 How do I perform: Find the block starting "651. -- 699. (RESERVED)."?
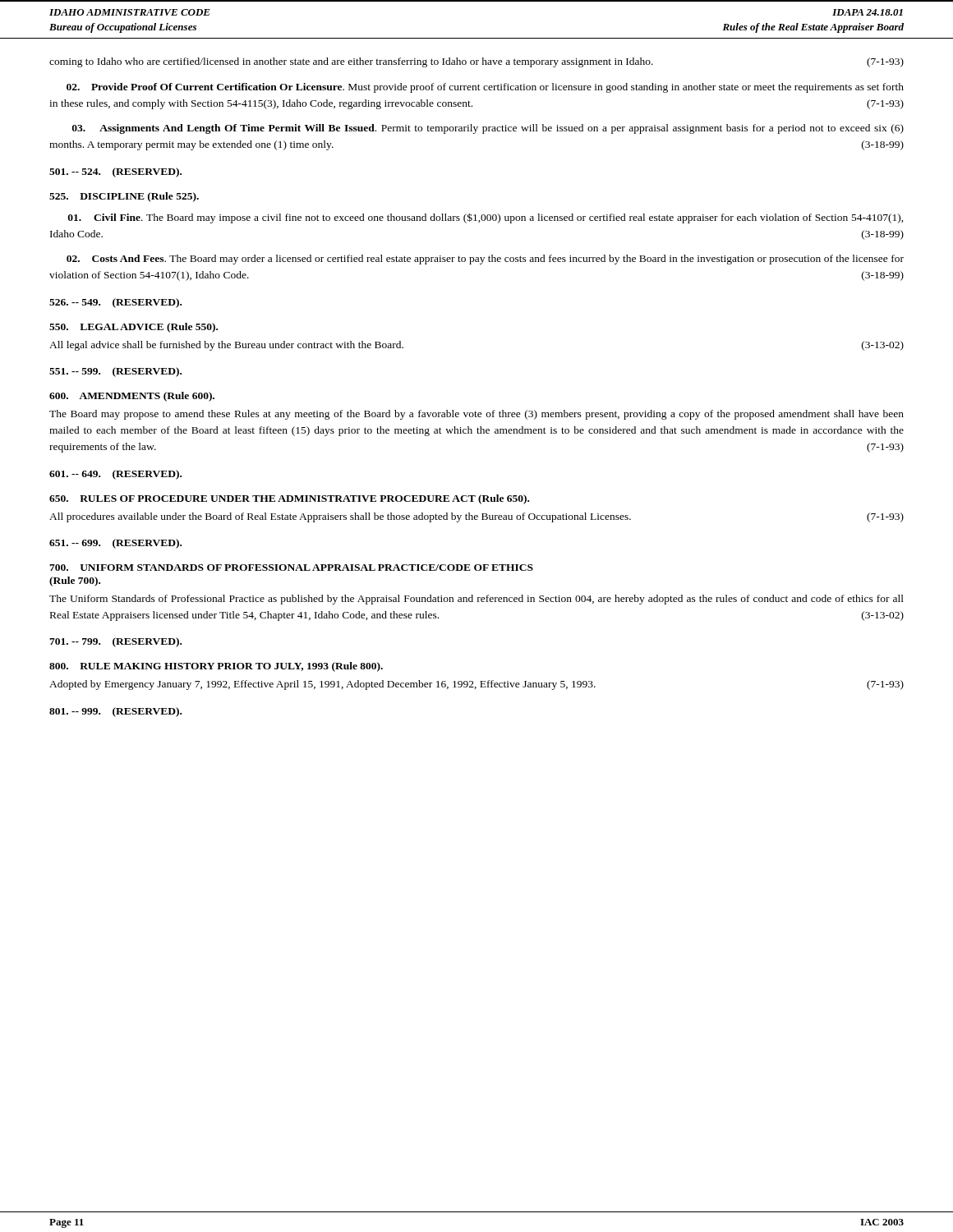pyautogui.click(x=116, y=542)
